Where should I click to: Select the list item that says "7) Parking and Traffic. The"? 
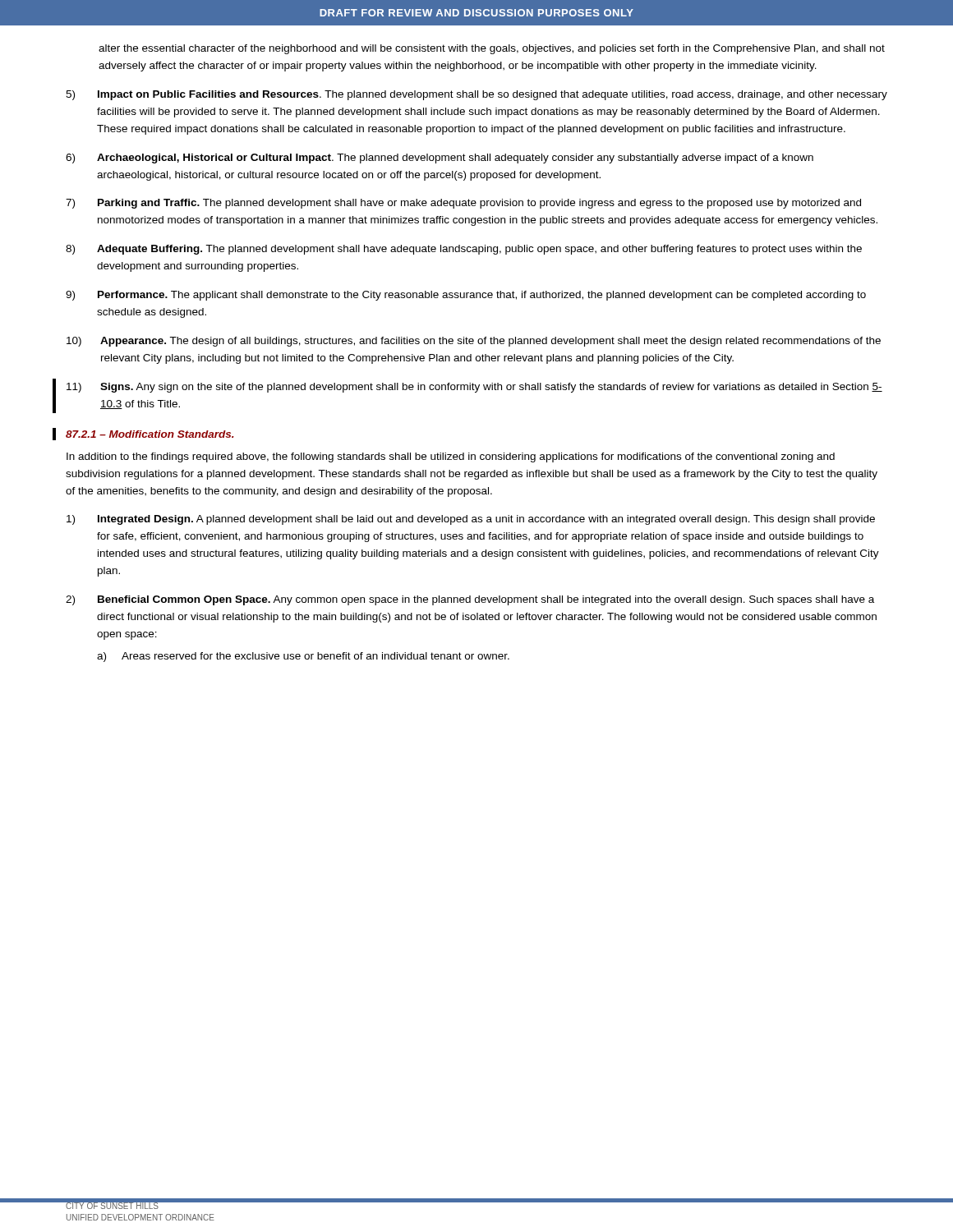click(x=476, y=212)
